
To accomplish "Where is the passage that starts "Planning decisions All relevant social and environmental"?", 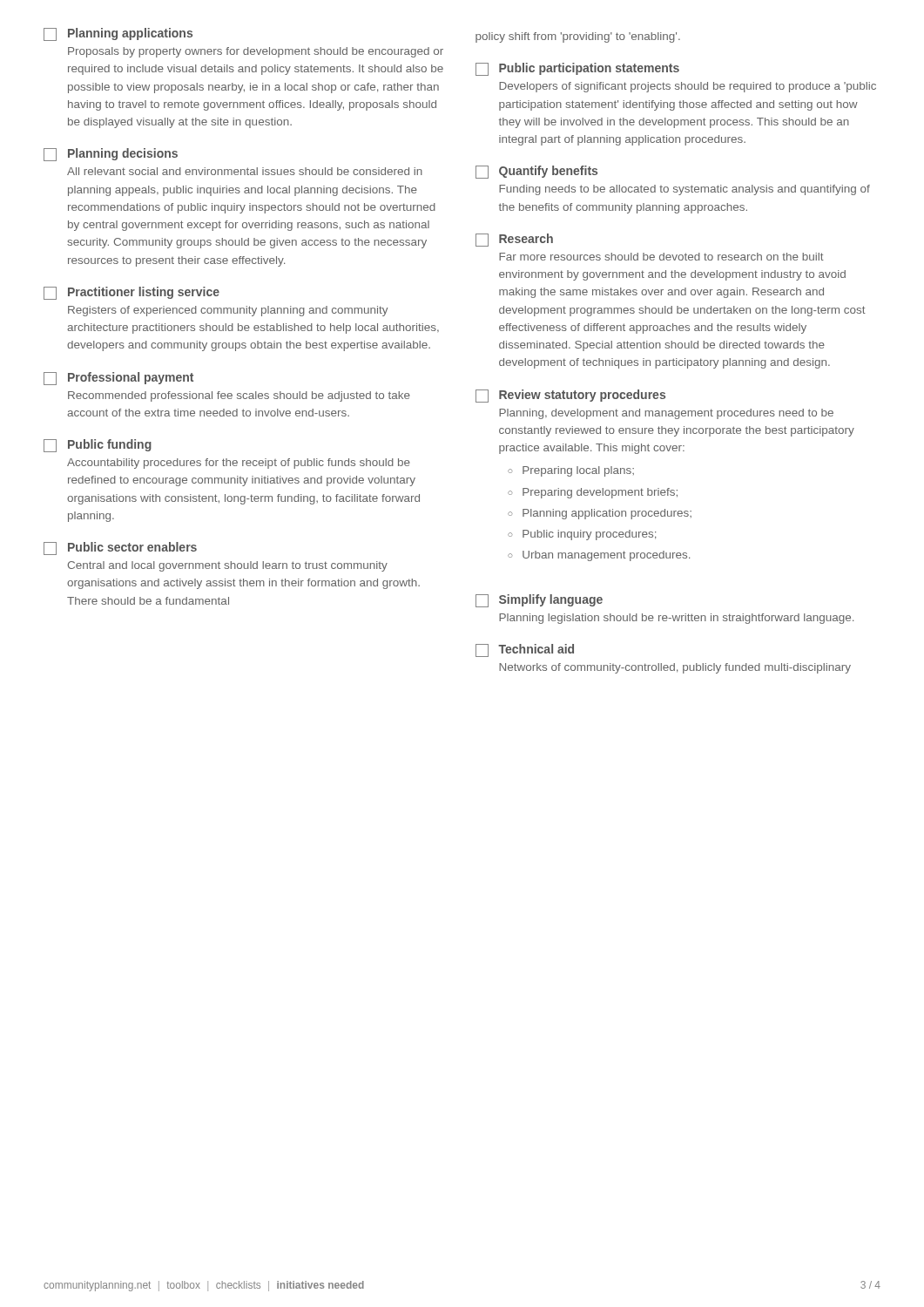I will [x=246, y=208].
